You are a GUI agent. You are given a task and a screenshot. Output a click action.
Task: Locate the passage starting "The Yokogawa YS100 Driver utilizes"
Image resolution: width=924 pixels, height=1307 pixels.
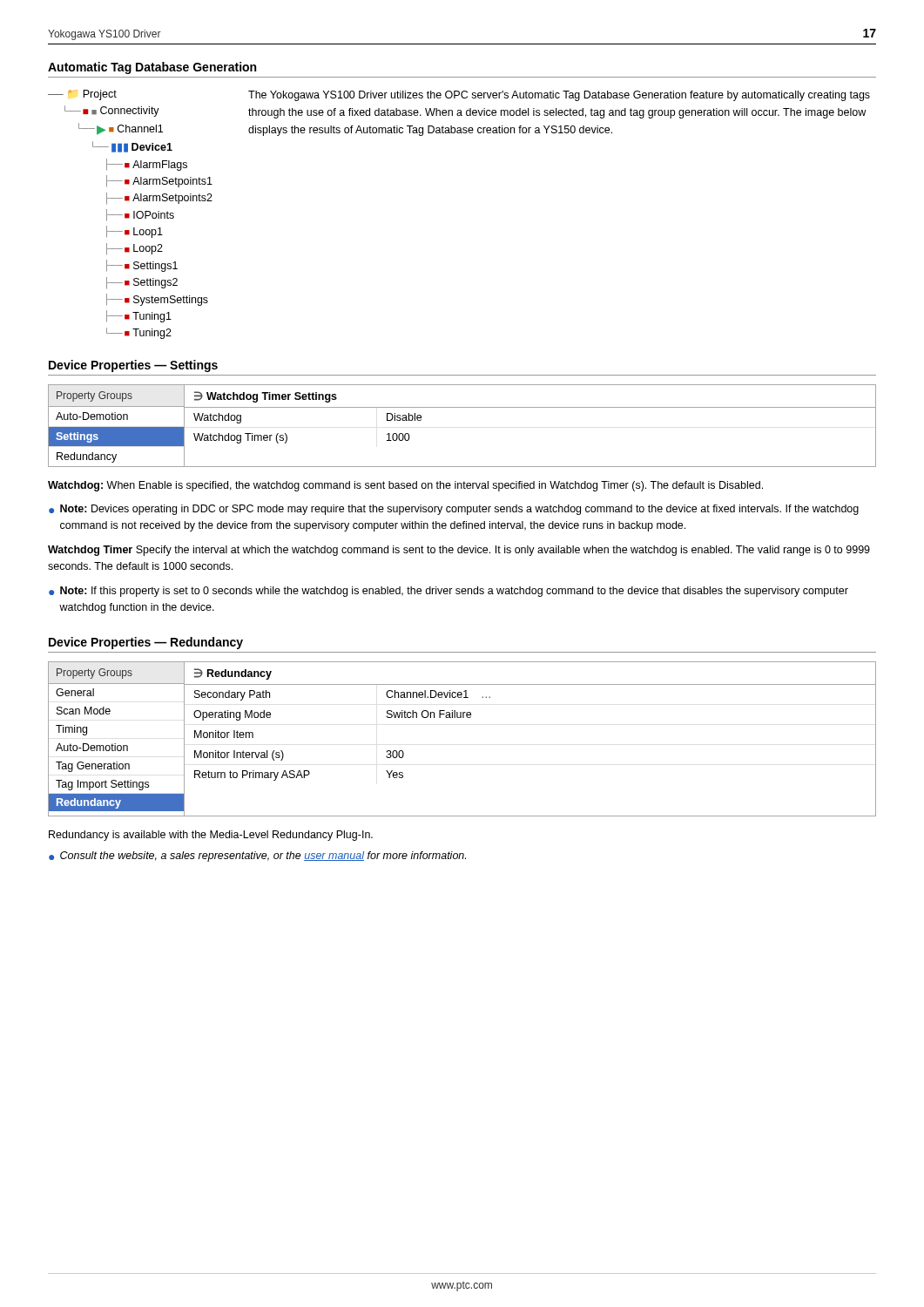(559, 112)
